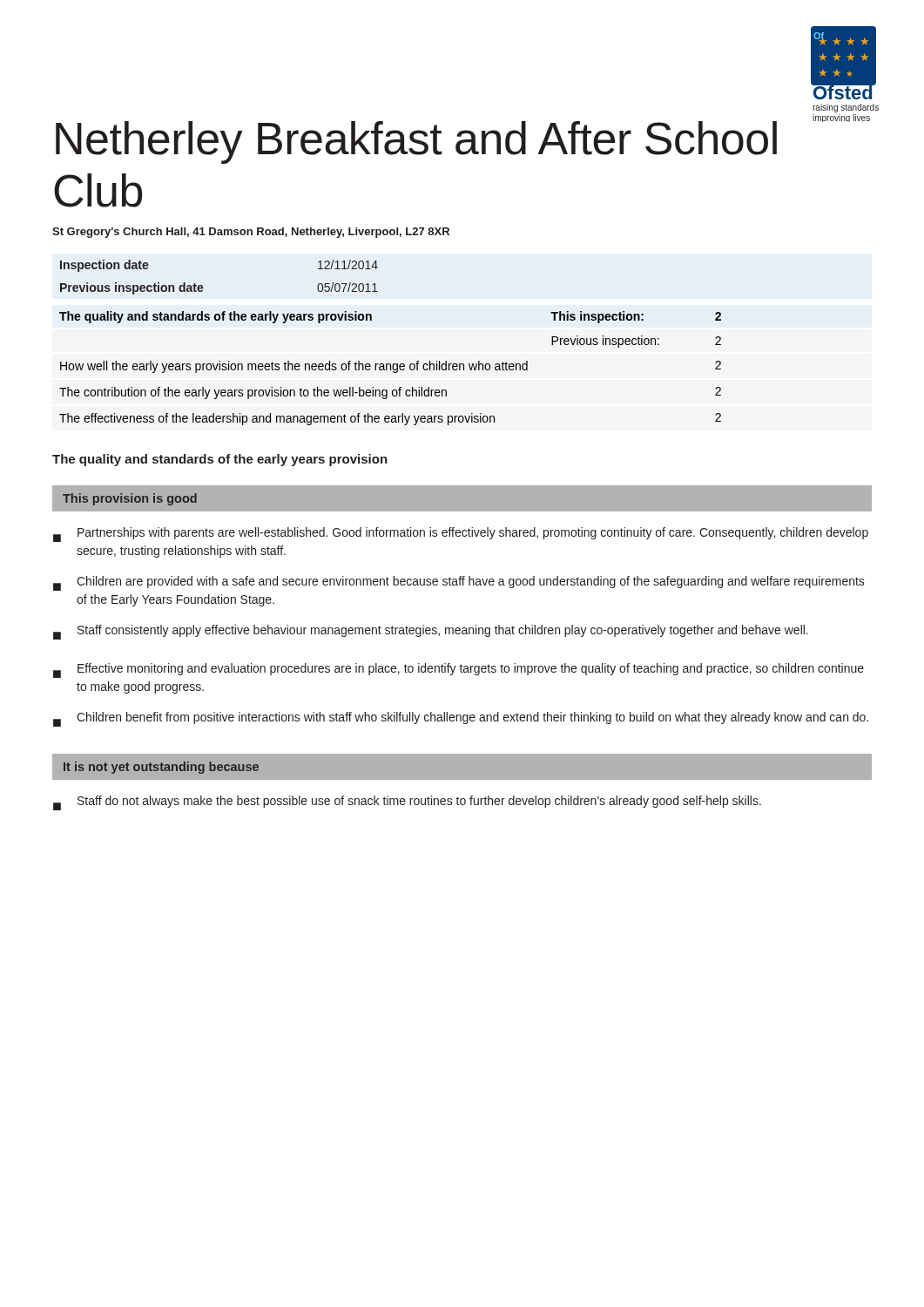
Task: Point to the block starting "■ Children are provided with a safe and"
Action: [462, 590]
